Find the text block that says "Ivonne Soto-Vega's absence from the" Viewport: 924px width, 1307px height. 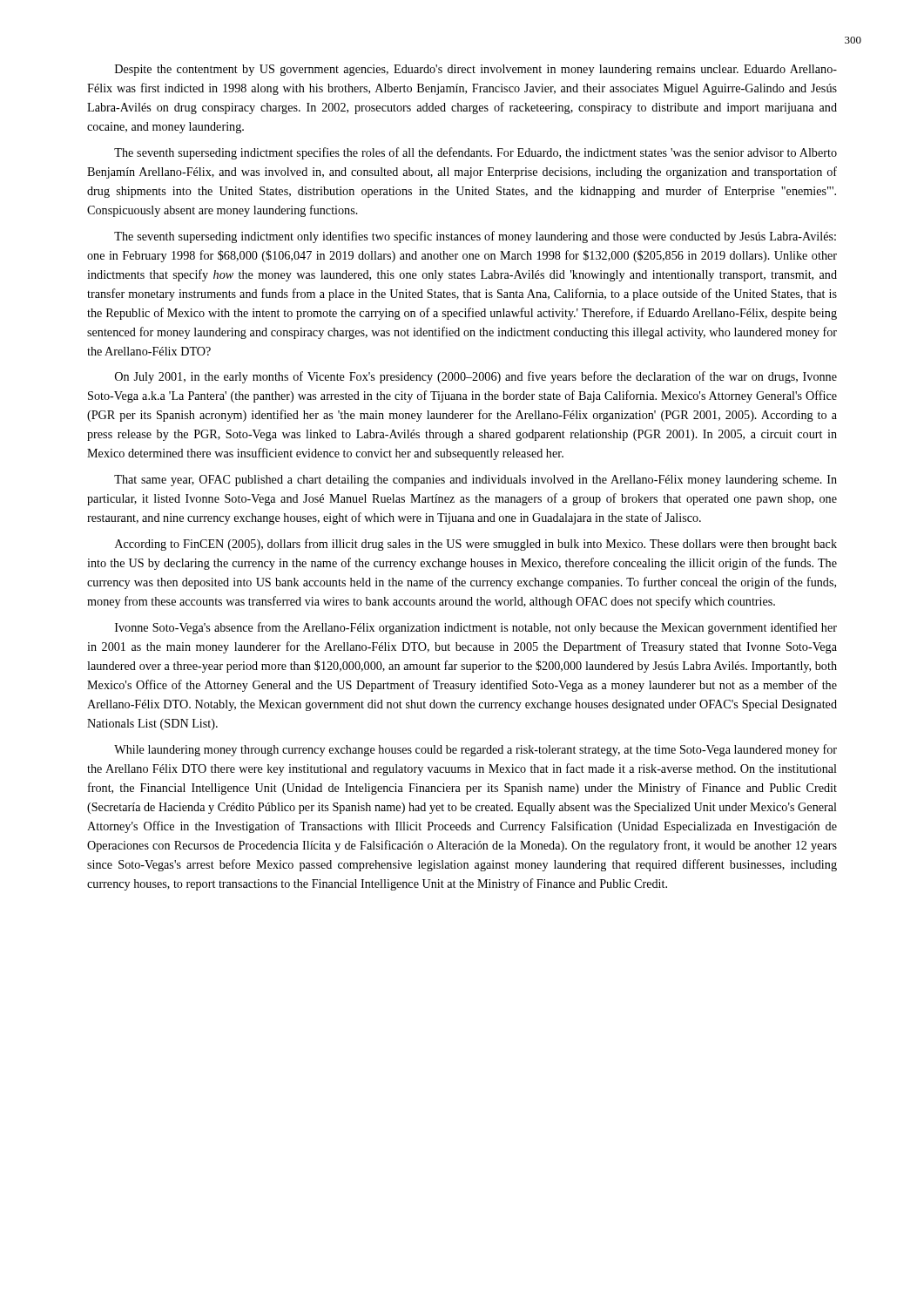[x=462, y=675]
